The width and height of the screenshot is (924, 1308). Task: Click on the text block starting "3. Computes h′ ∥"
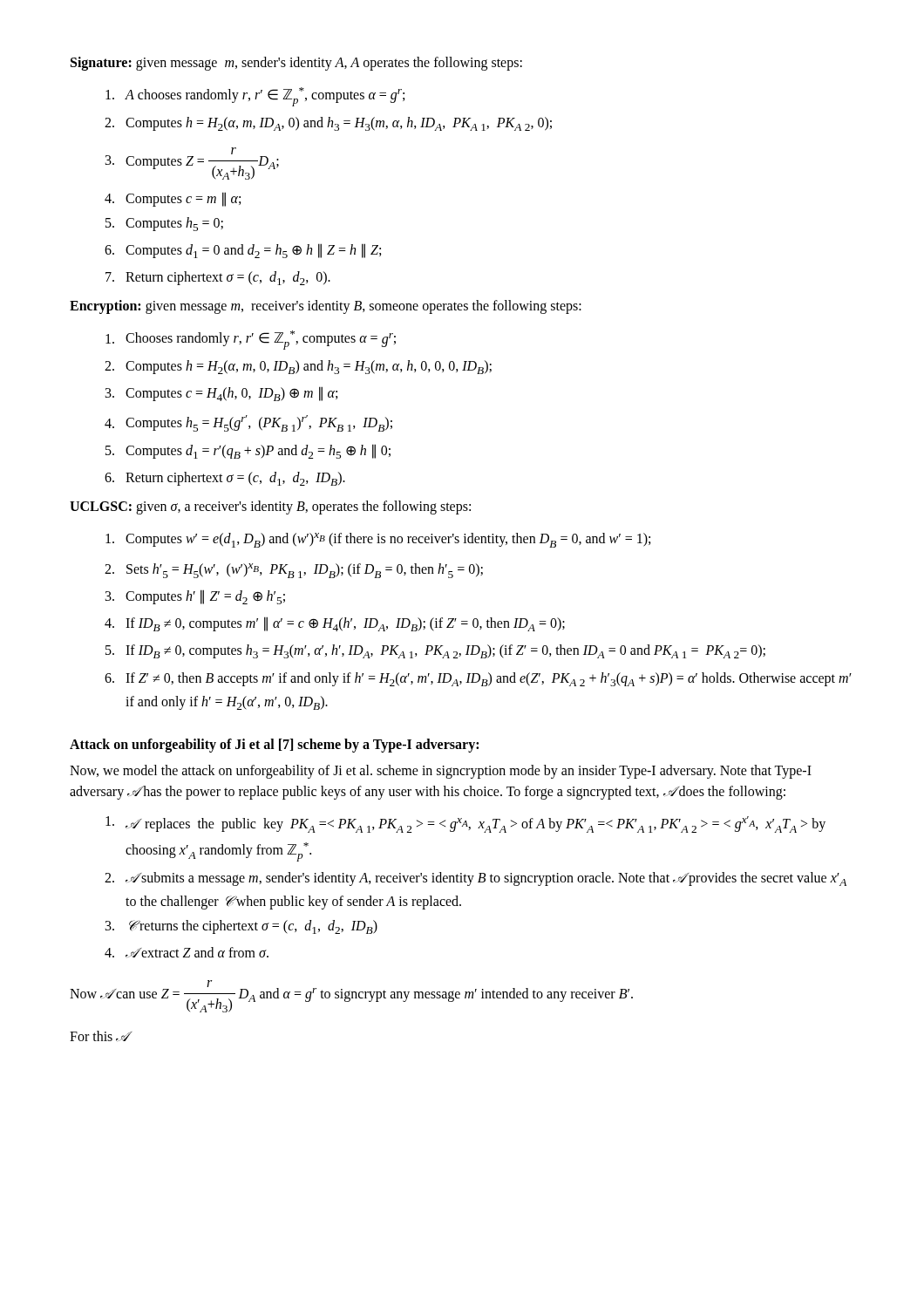click(x=195, y=598)
